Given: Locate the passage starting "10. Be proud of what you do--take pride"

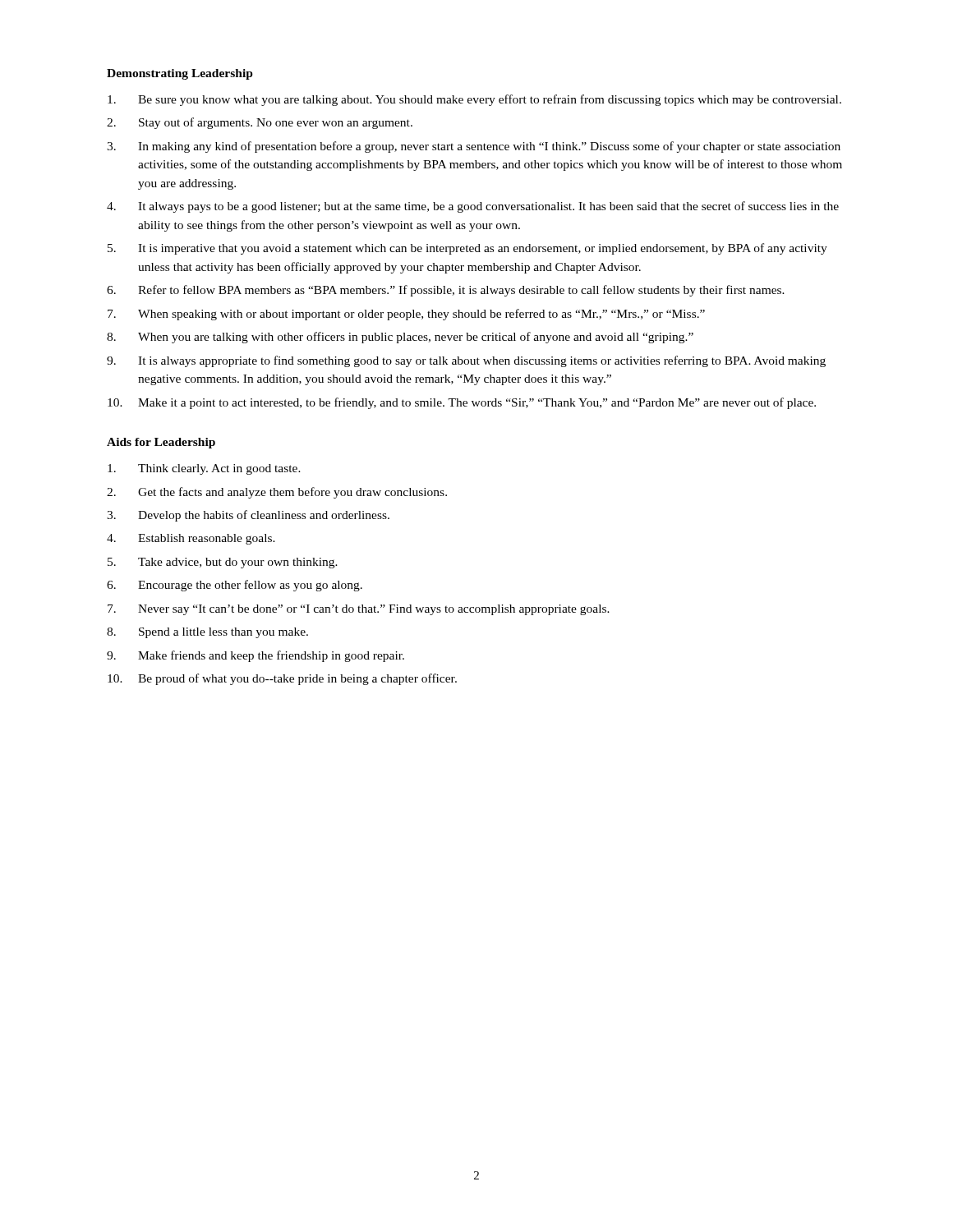Looking at the screenshot, I should [x=282, y=679].
